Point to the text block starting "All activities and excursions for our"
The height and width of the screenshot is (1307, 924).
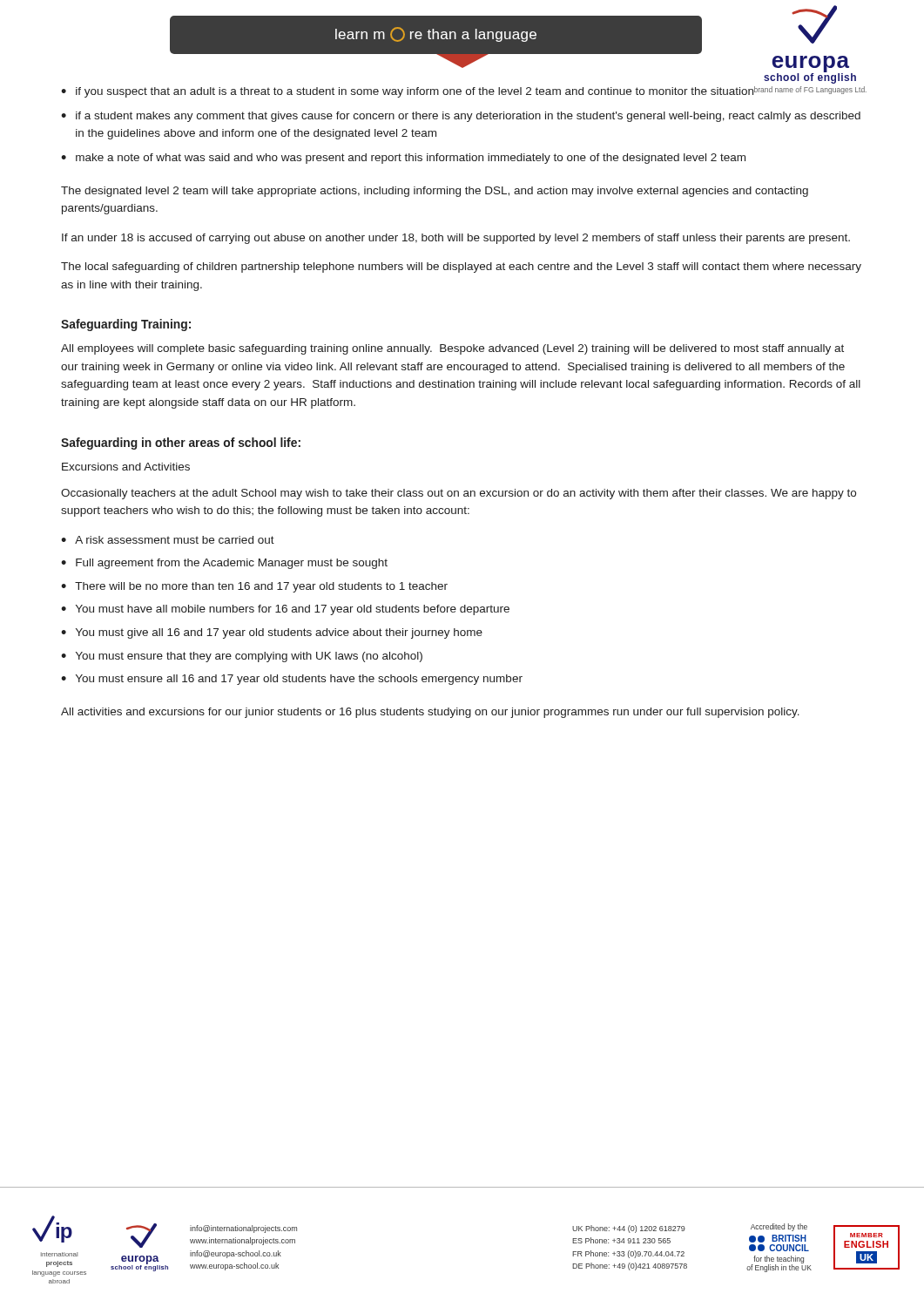click(x=430, y=711)
